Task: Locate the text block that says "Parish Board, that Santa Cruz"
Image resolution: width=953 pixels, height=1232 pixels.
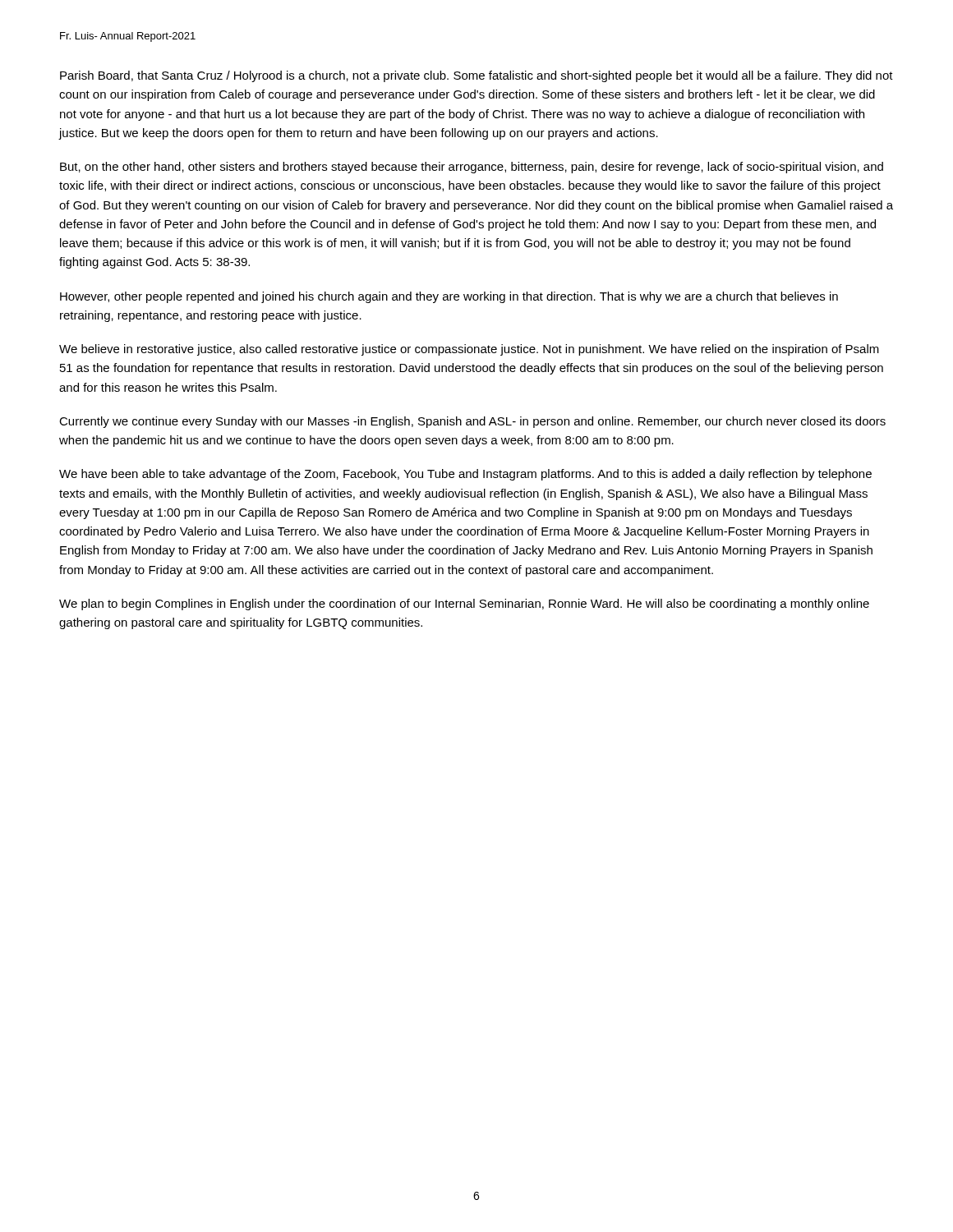Action: [476, 104]
